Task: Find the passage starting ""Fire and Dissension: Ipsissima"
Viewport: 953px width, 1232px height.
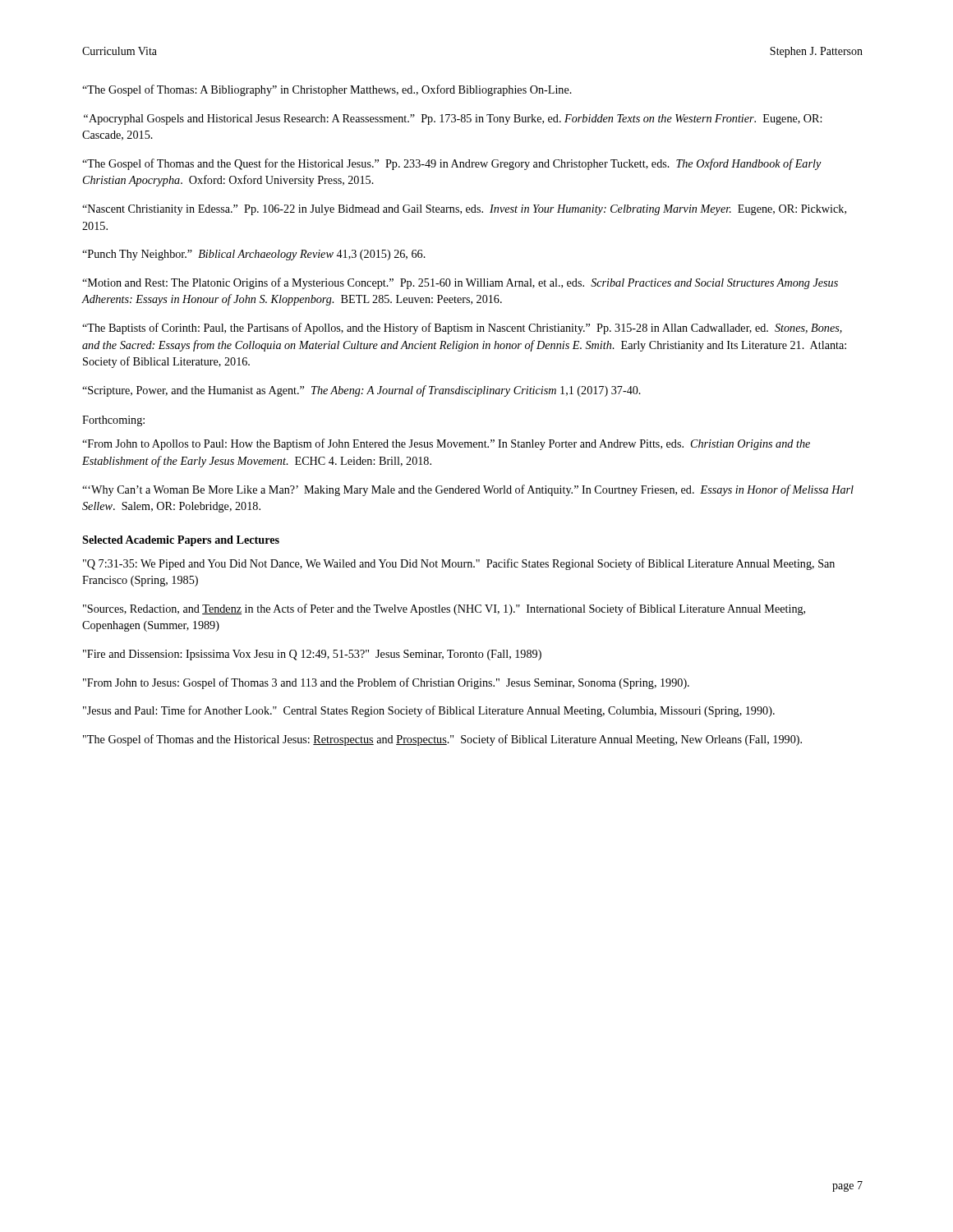Action: 312,654
